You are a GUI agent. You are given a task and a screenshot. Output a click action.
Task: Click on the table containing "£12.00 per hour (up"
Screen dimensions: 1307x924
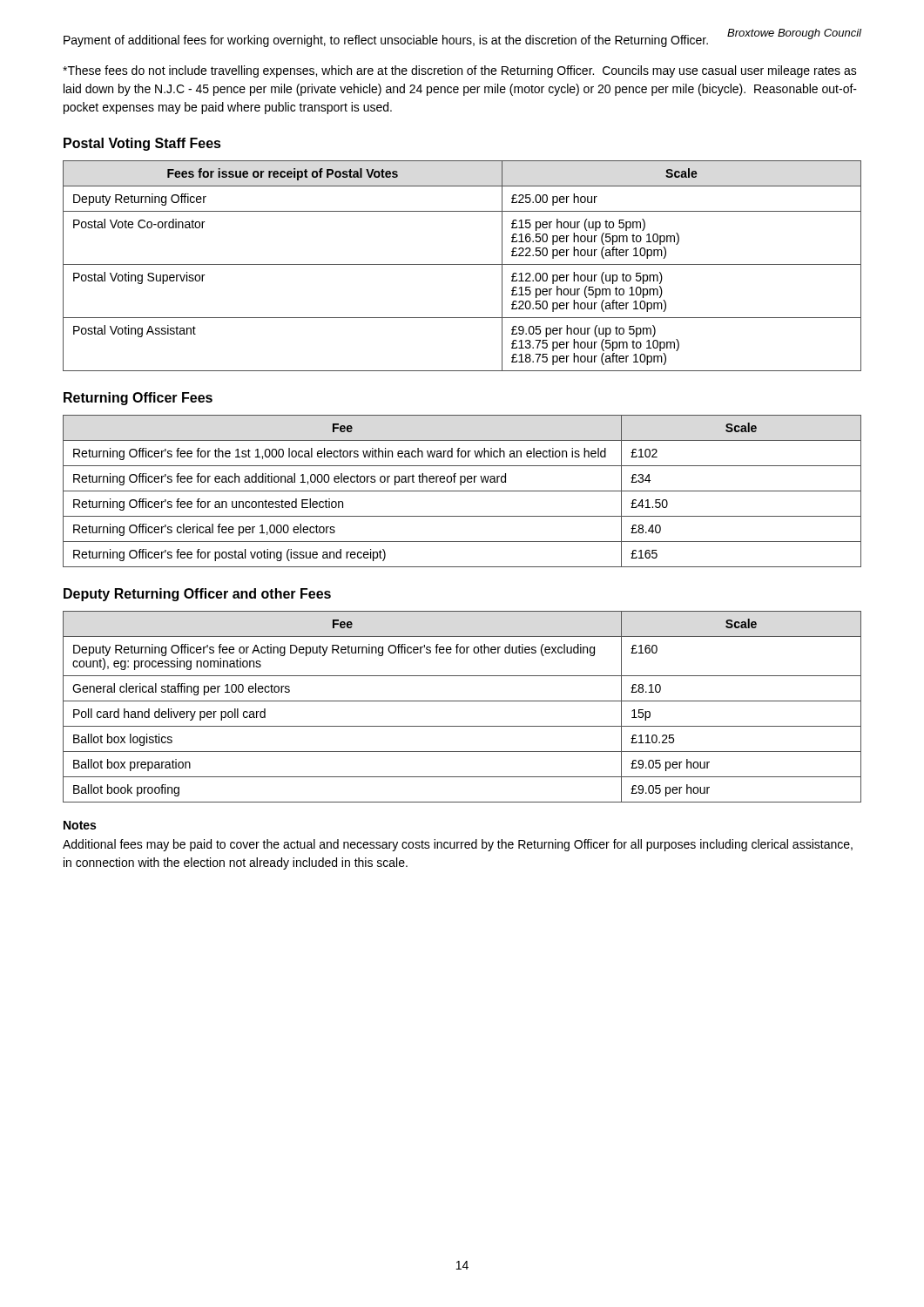pyautogui.click(x=462, y=266)
